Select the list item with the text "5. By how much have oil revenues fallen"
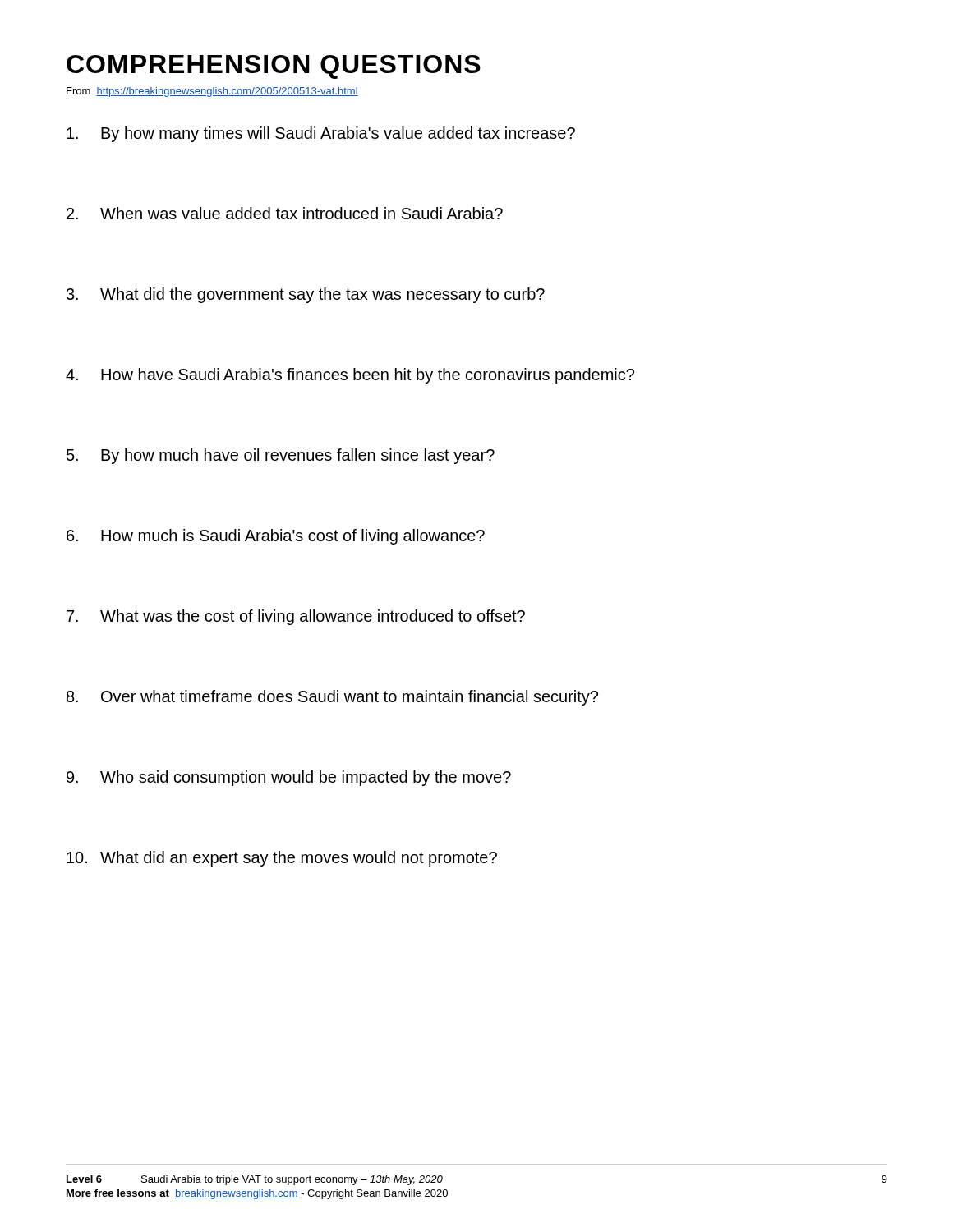Viewport: 953px width, 1232px height. (x=280, y=455)
